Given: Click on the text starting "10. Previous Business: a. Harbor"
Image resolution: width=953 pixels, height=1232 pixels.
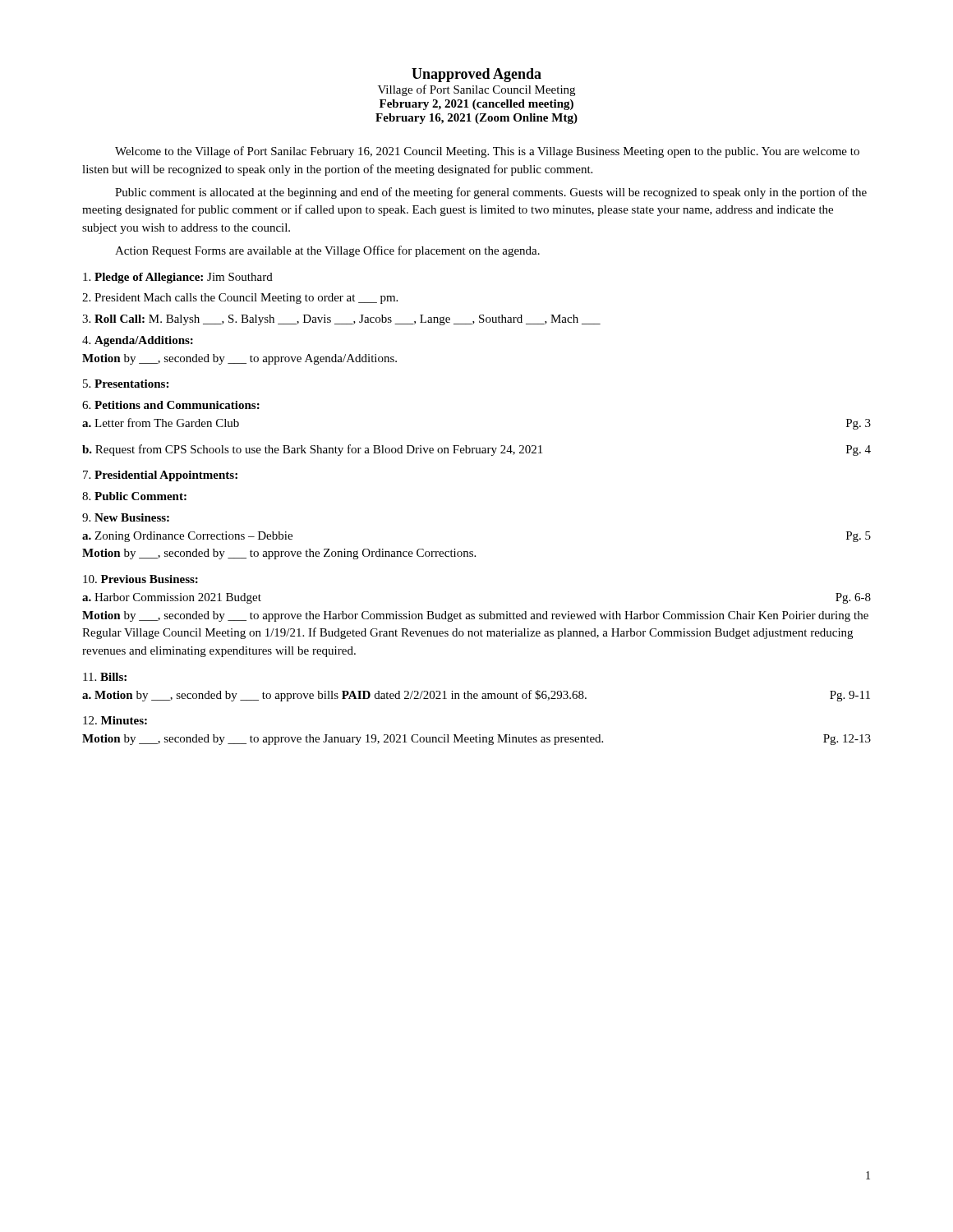Looking at the screenshot, I should tap(476, 615).
